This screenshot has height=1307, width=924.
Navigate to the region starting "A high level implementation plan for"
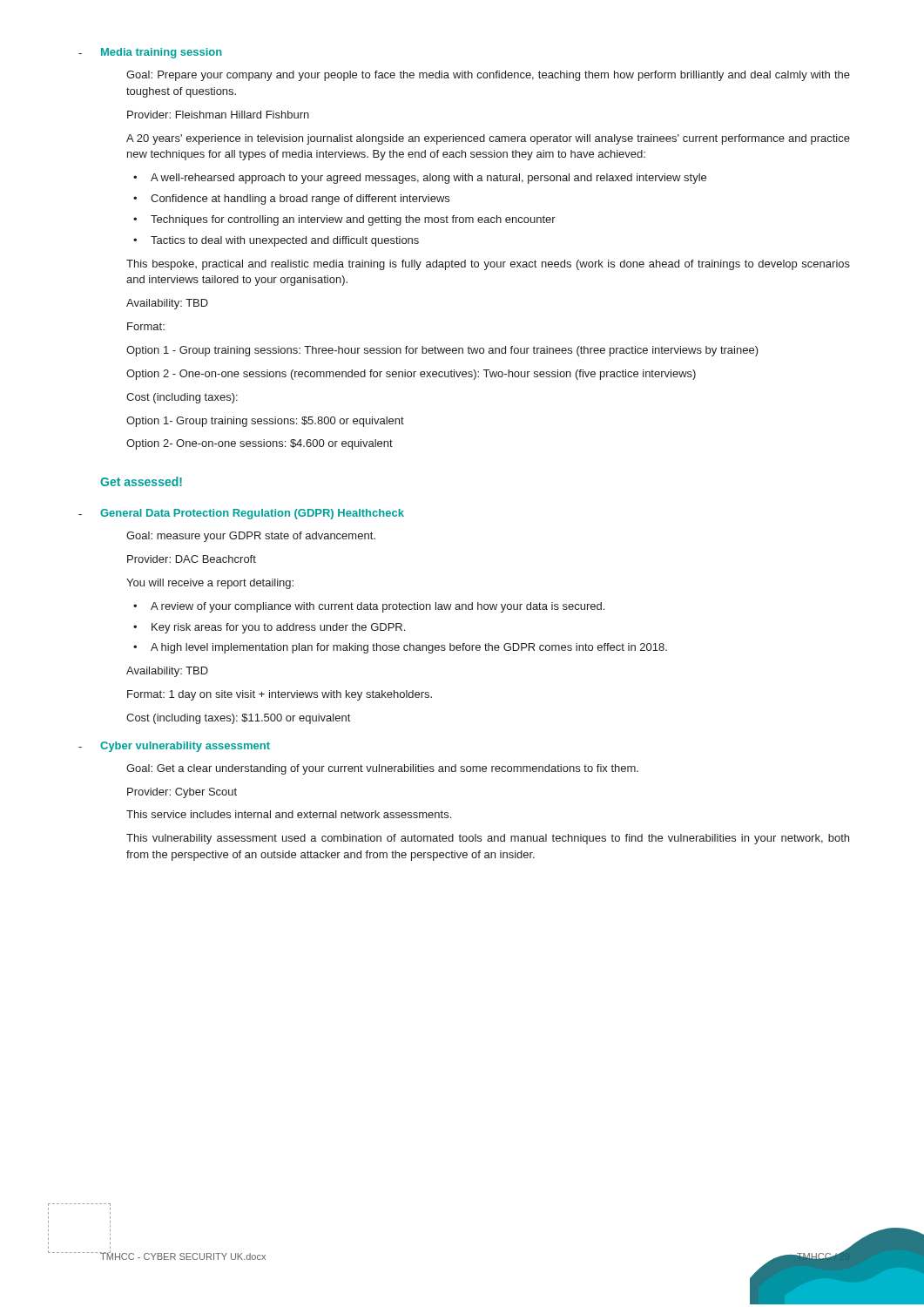409,647
